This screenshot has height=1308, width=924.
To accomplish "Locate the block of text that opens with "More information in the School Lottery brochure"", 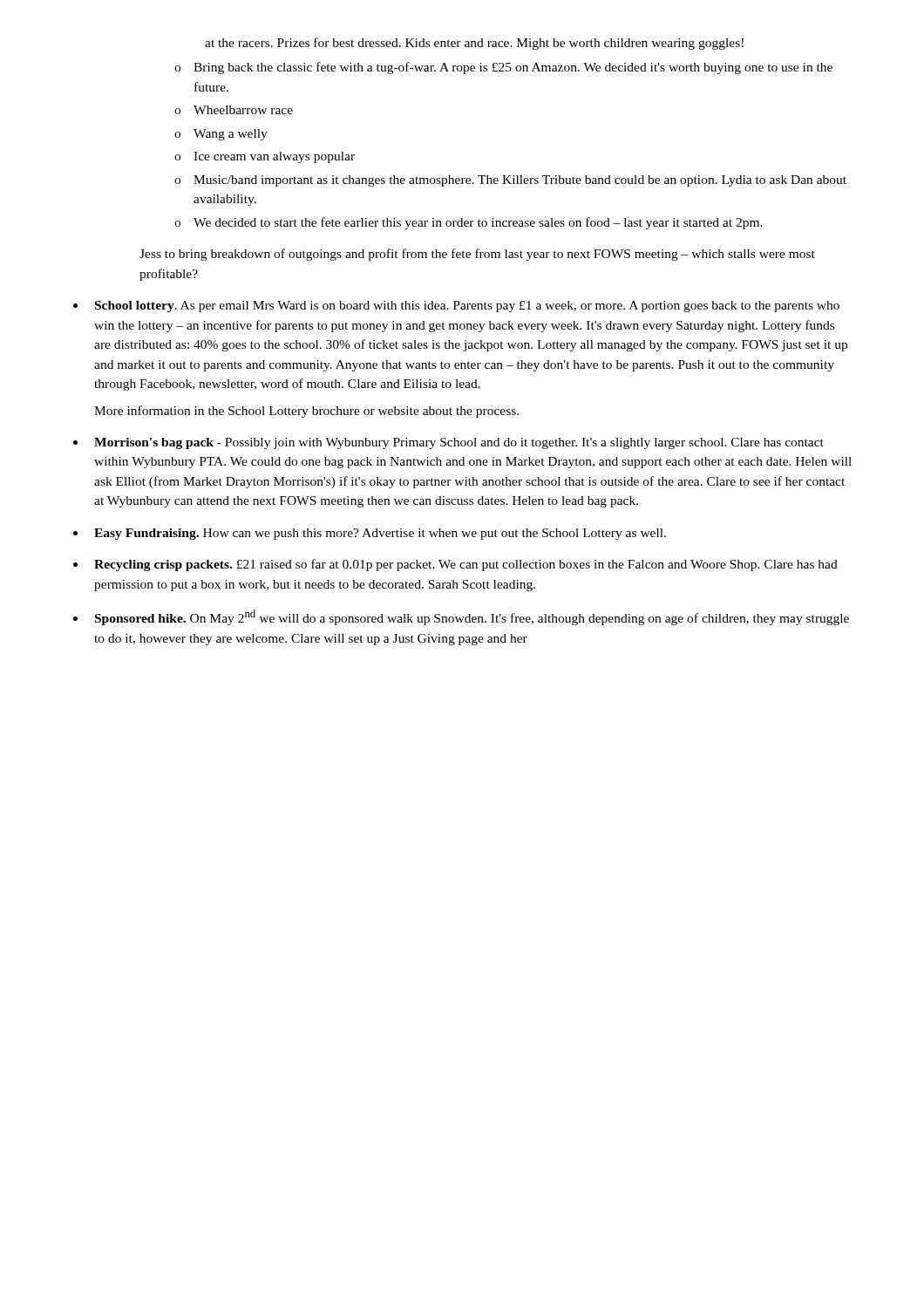I will coord(307,410).
